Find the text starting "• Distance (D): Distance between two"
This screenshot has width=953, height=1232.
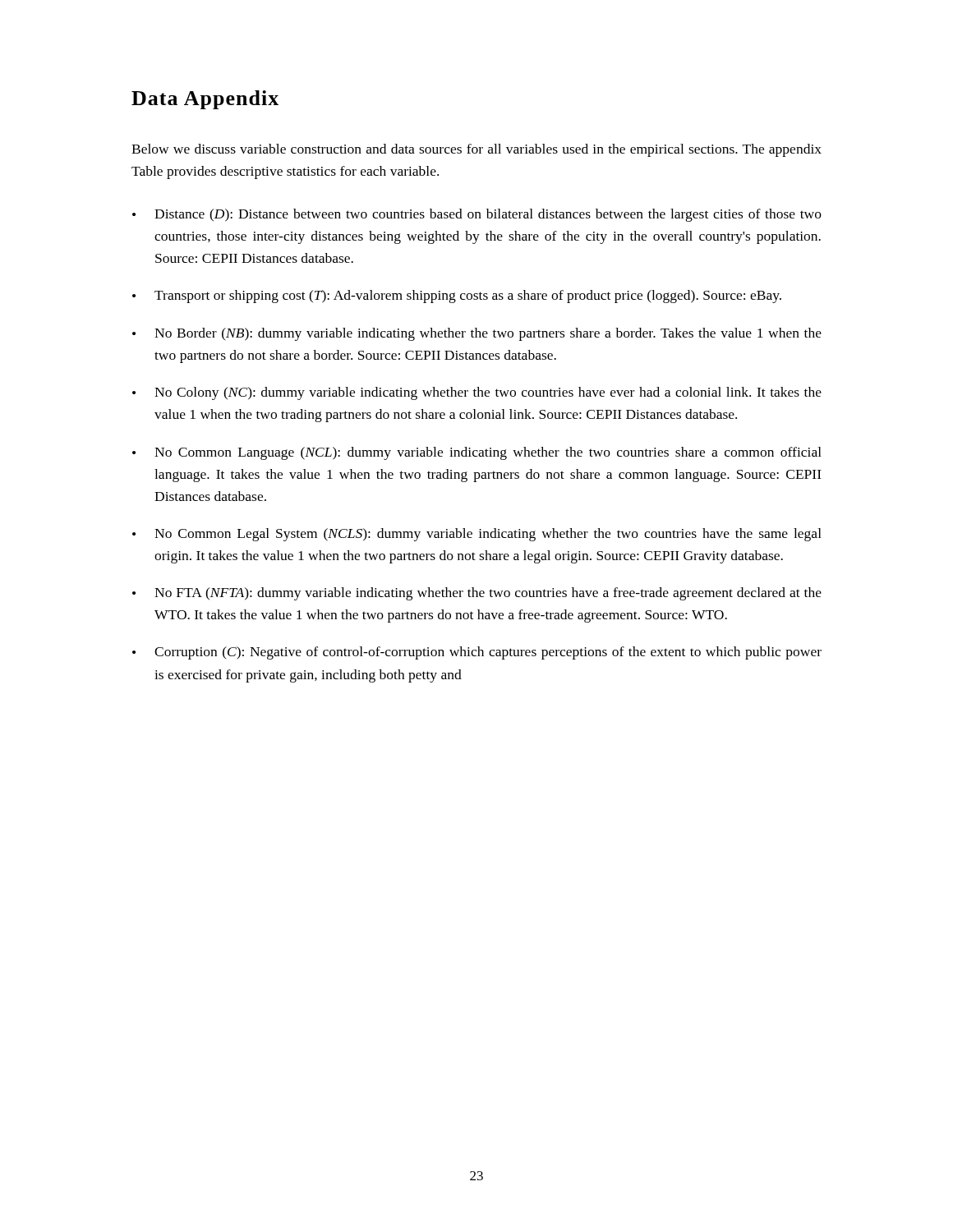point(476,236)
